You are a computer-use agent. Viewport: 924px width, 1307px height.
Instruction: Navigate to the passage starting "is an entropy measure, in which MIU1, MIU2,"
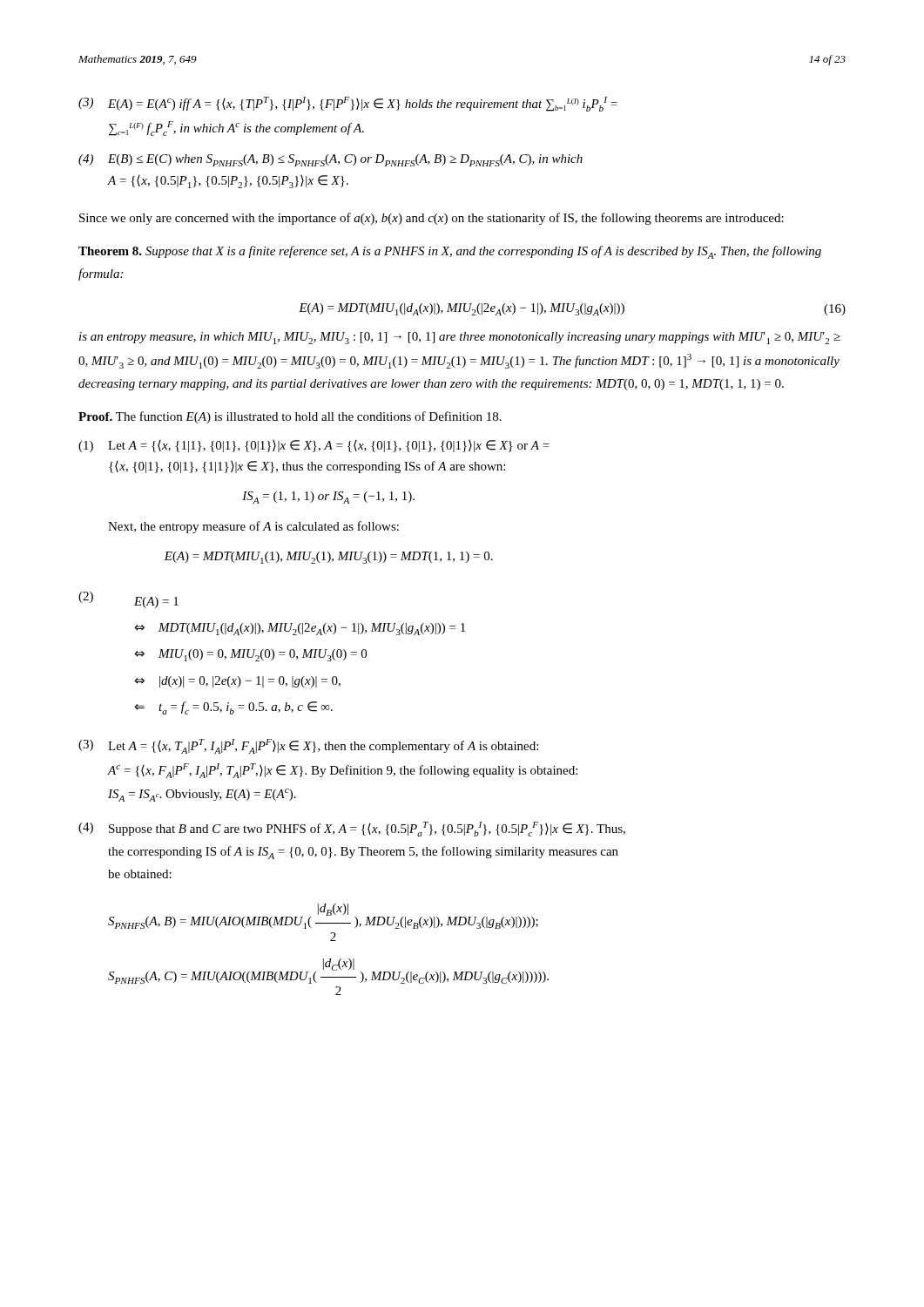point(459,360)
